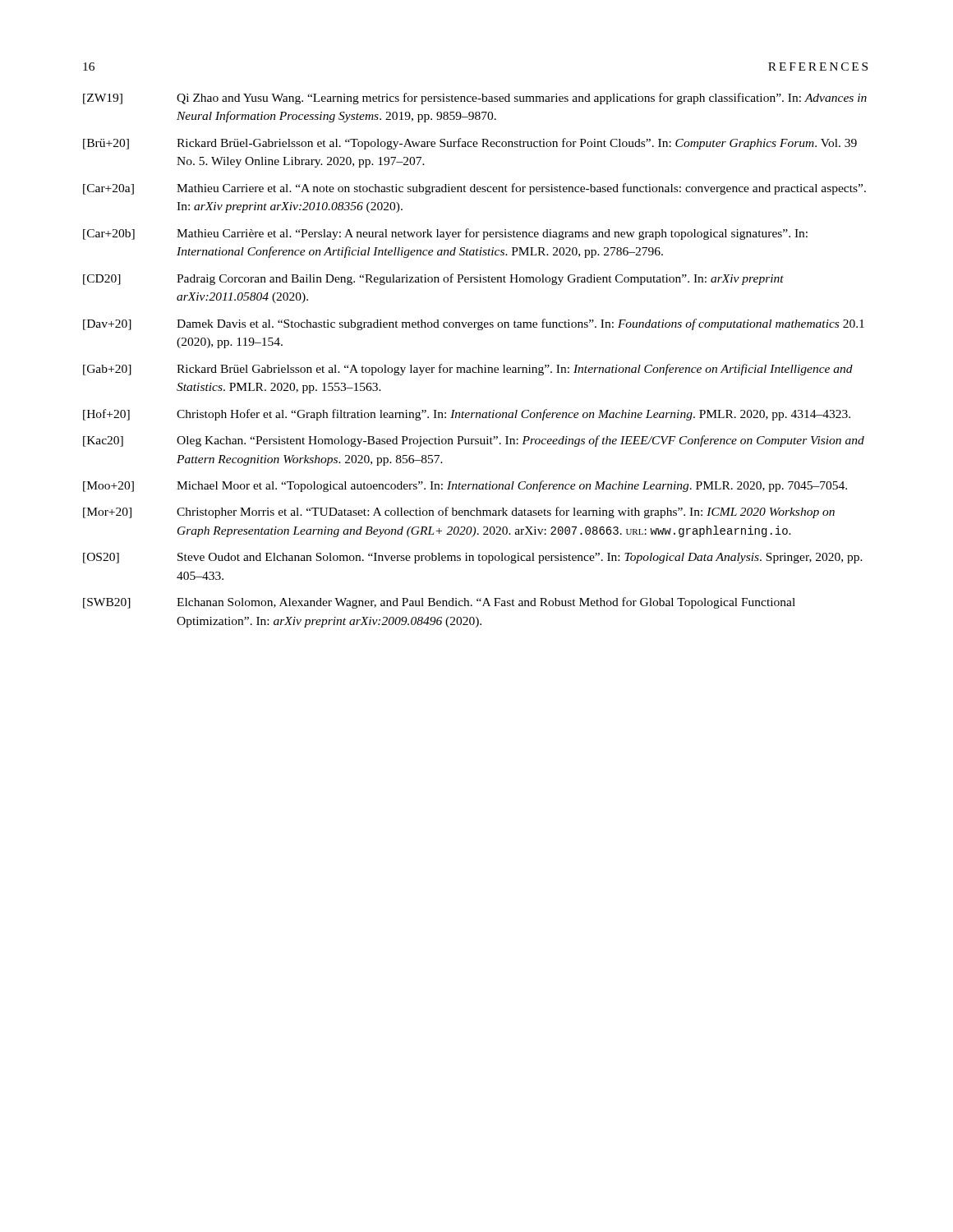Locate the passage starting "[ZW19] Qi Zhao and"
This screenshot has height=1232, width=953.
click(x=476, y=107)
